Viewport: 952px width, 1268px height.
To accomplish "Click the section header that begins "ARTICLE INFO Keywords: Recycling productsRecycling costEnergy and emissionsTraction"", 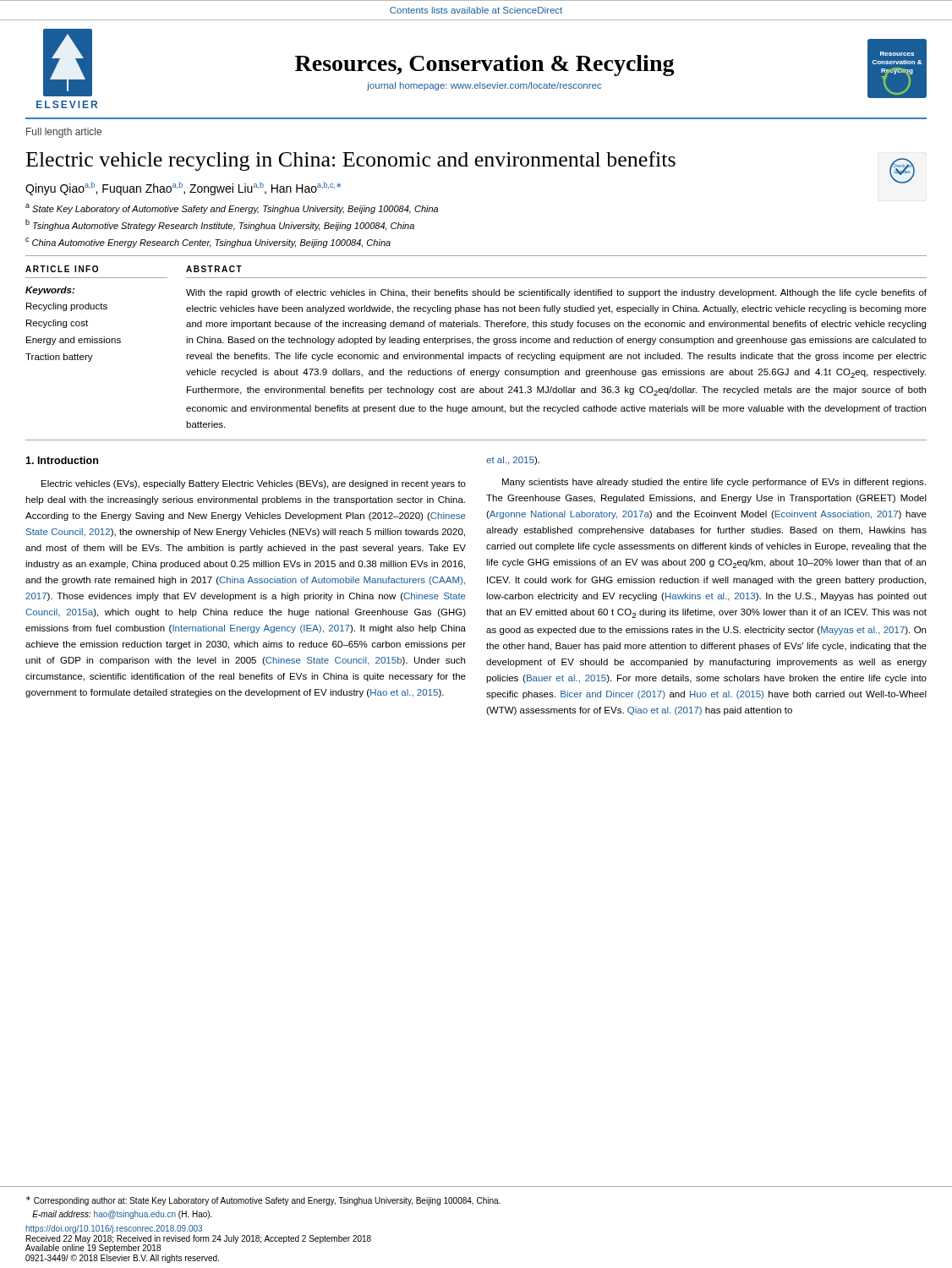I will 96,315.
